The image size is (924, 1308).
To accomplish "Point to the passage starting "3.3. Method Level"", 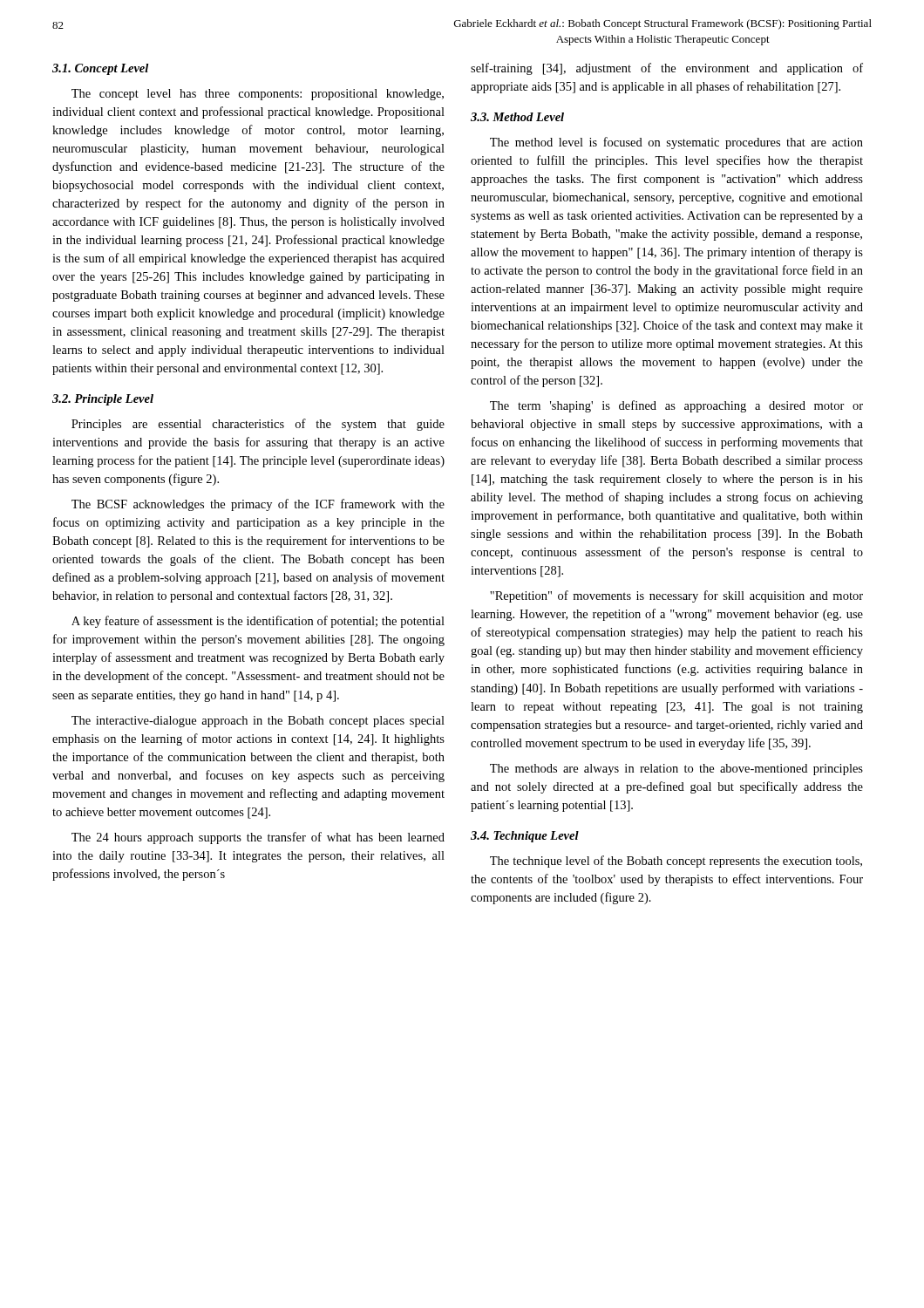I will point(517,117).
